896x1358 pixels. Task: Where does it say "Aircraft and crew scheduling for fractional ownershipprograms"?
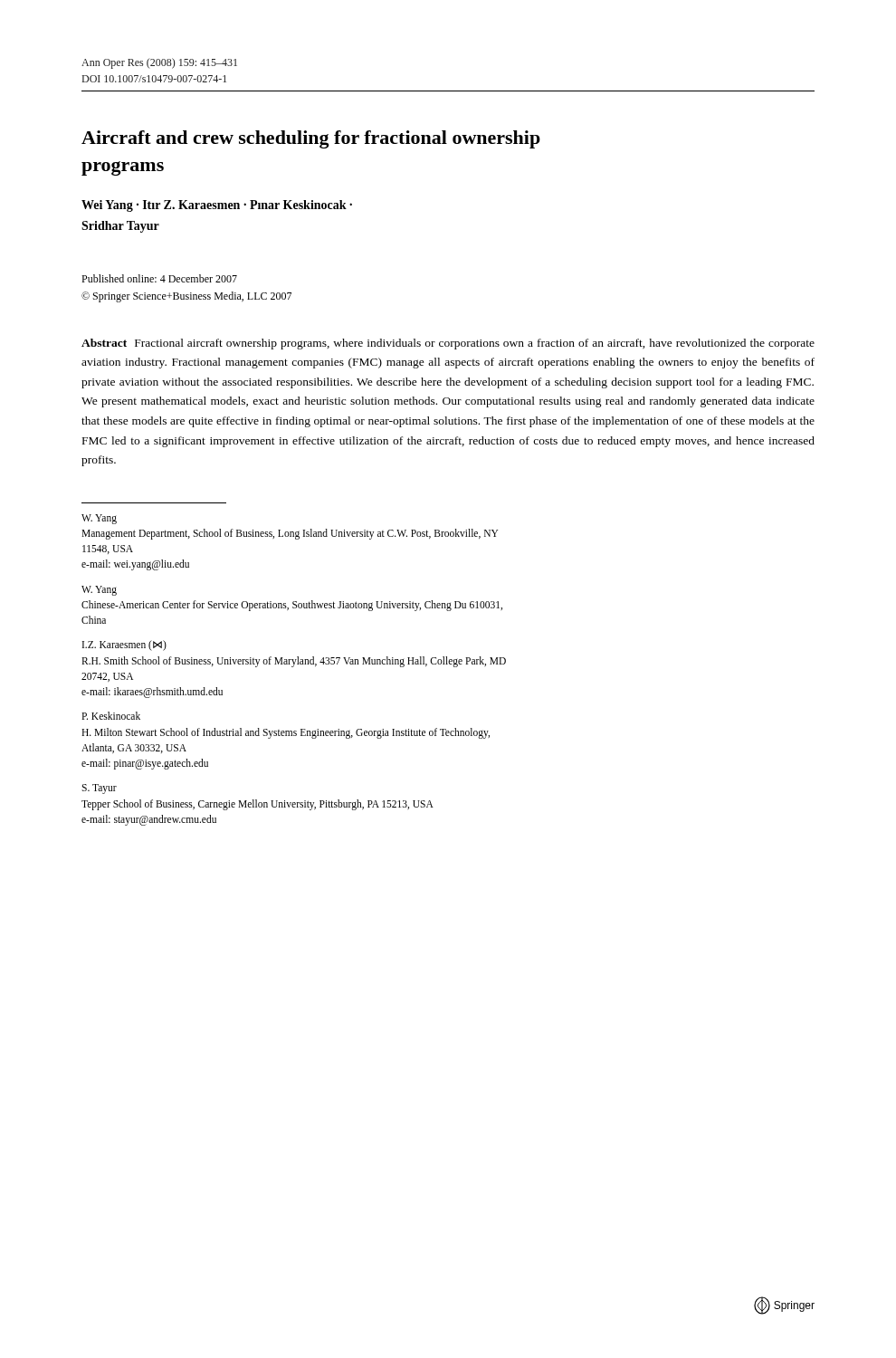[448, 151]
